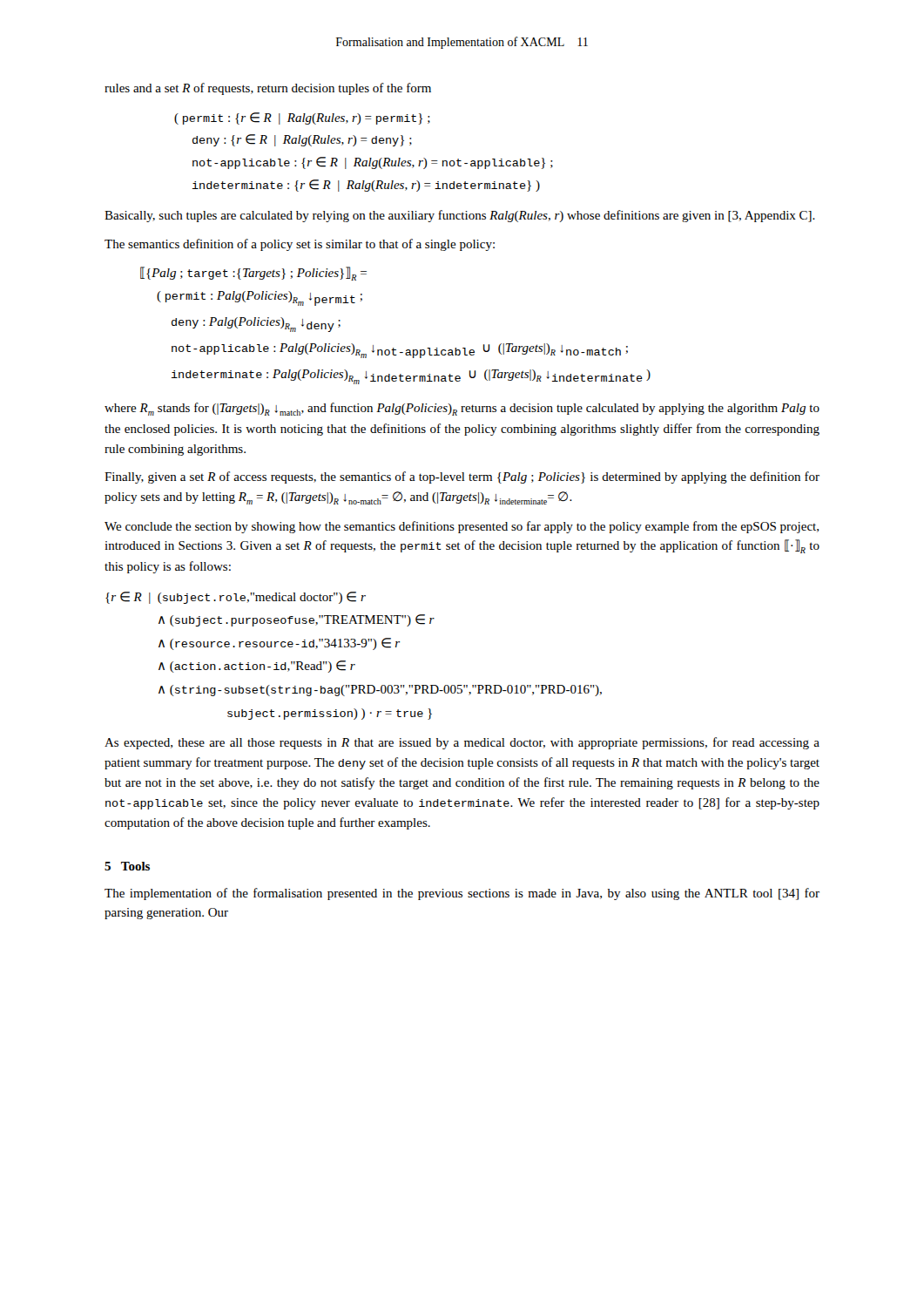Click on the element starting "As expected, these are all those"

point(462,783)
